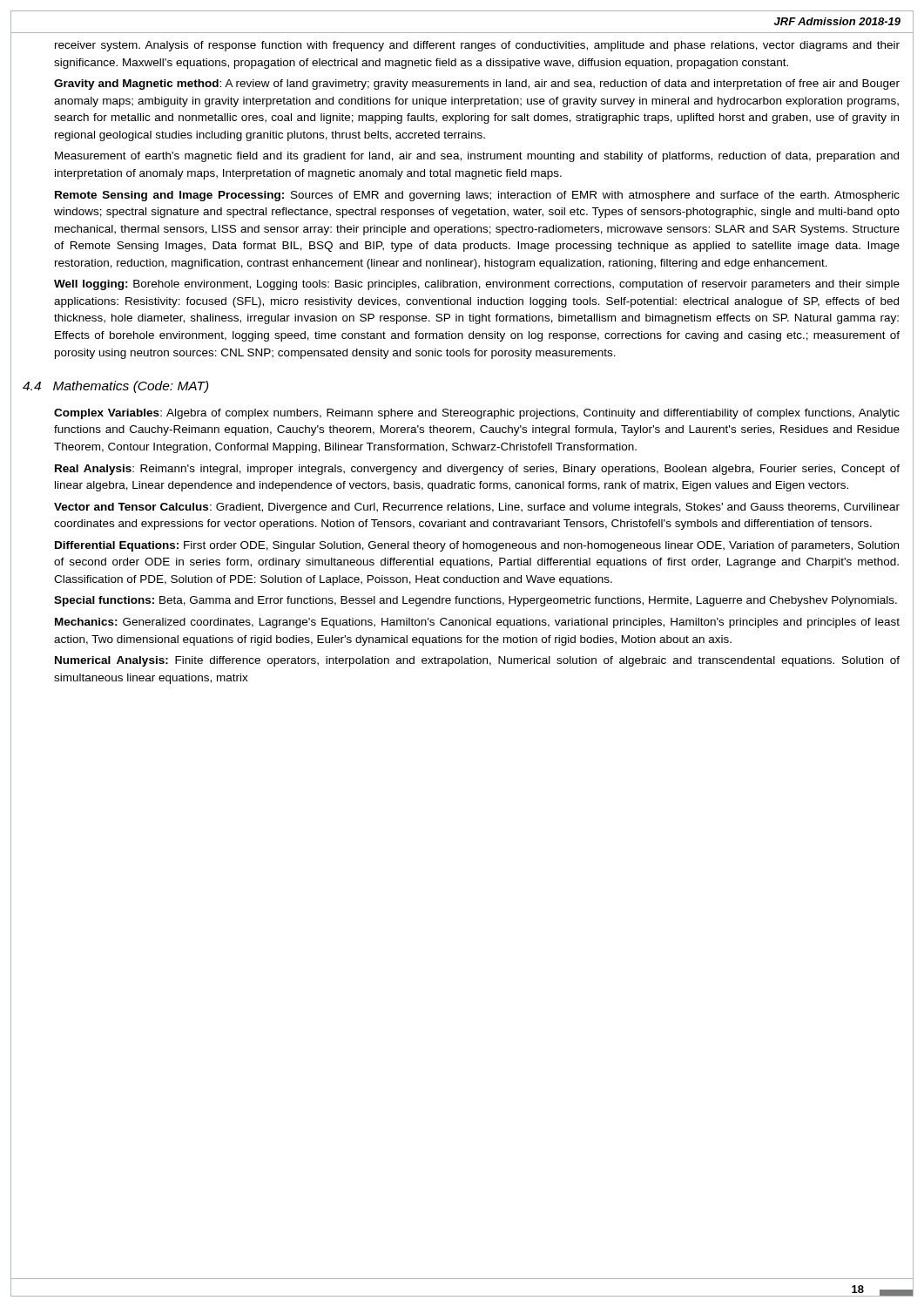The image size is (924, 1307).
Task: Select the text block starting "Real Analysis: Reimann's integral, improper"
Action: (477, 476)
